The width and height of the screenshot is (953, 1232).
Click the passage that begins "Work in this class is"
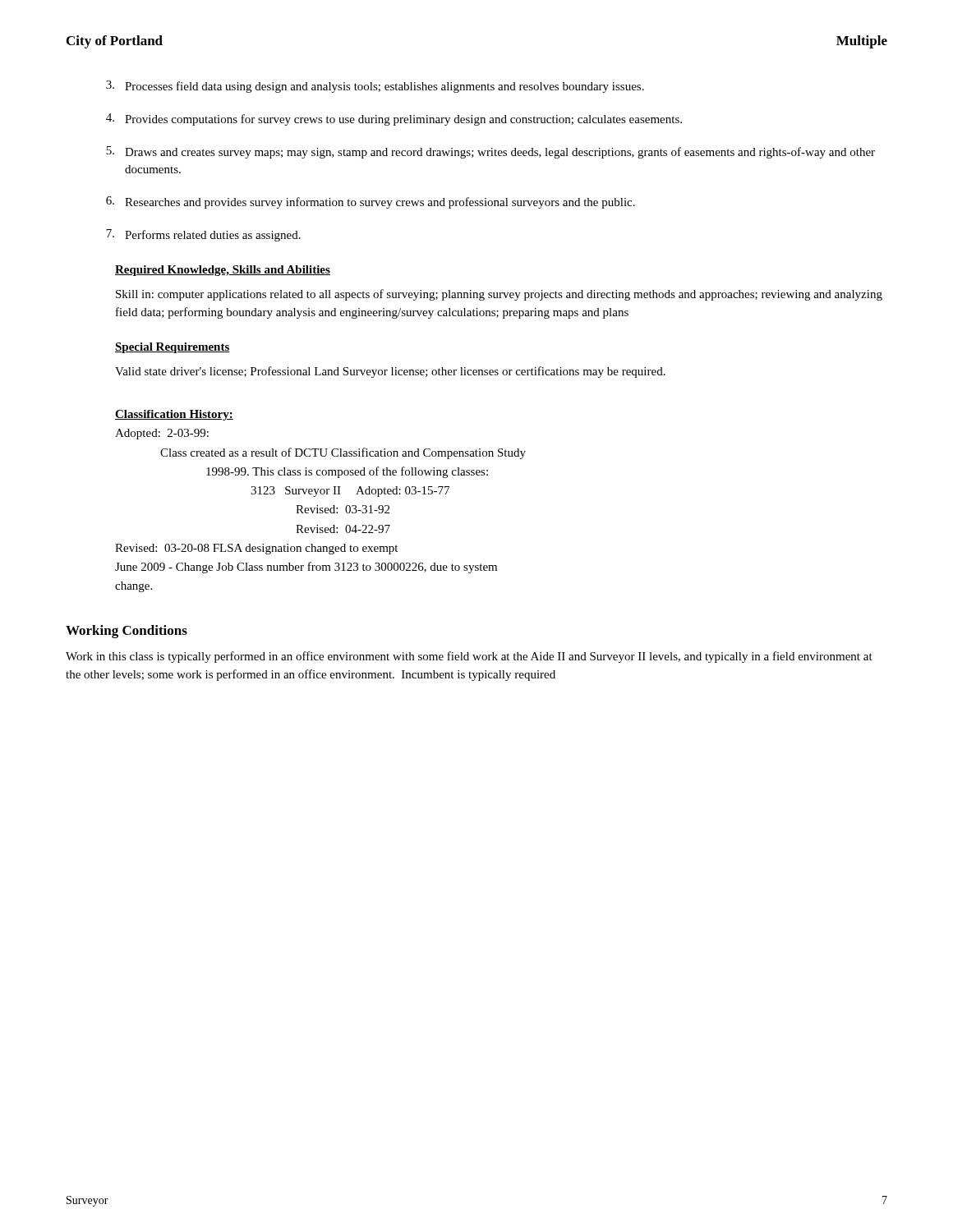[x=469, y=665]
